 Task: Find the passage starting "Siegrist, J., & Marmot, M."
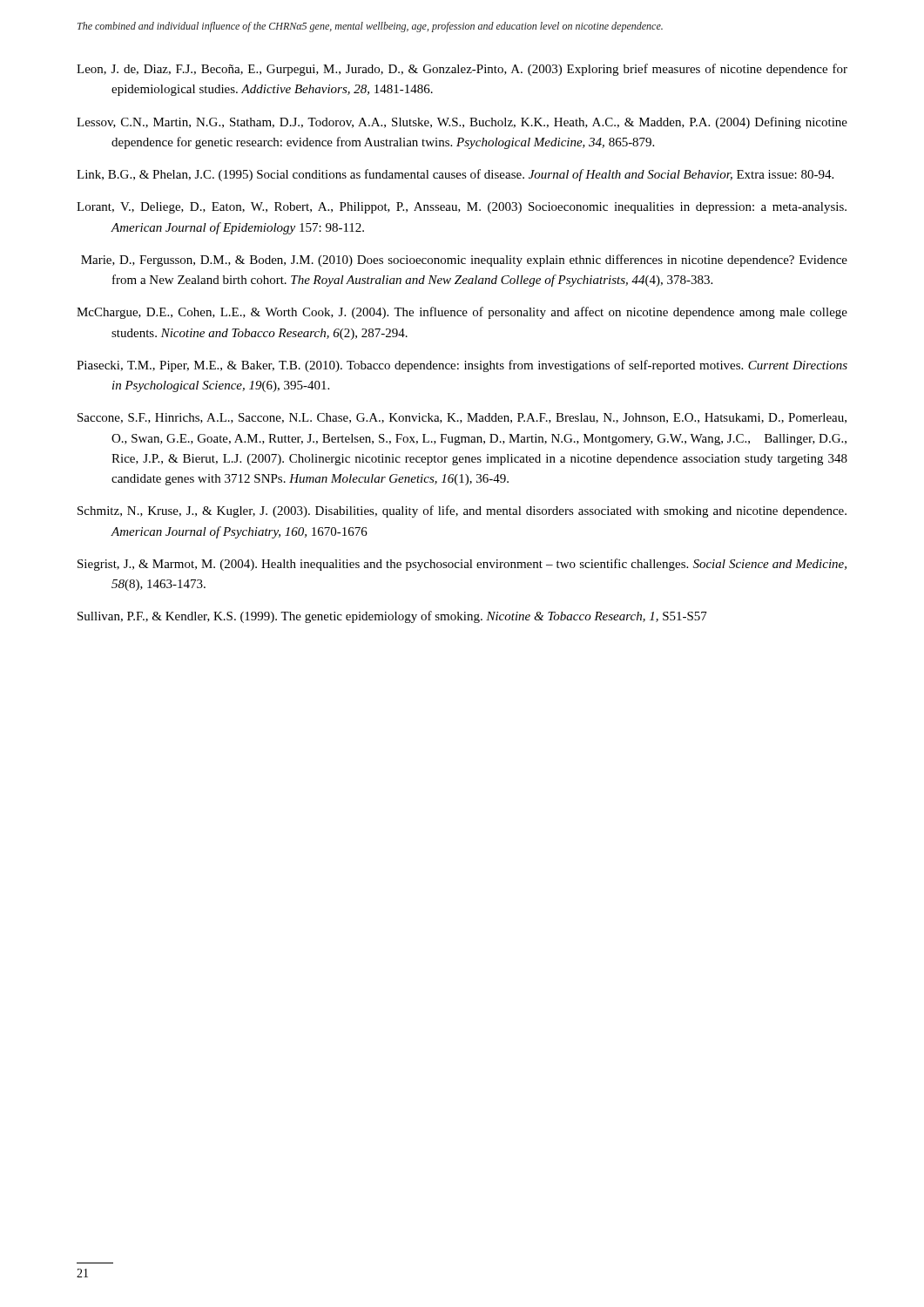click(x=462, y=574)
